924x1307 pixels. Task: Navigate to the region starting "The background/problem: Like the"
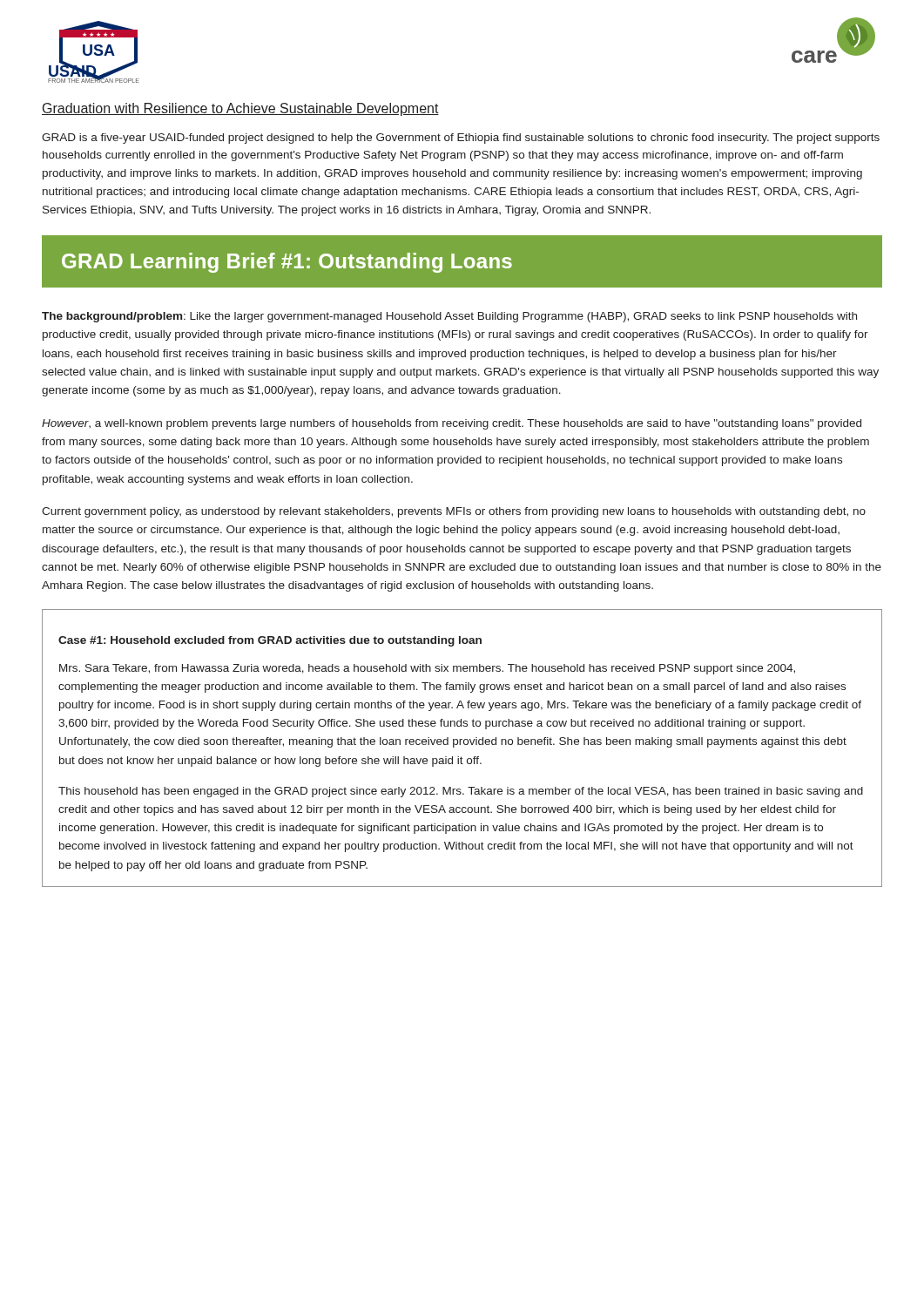[x=462, y=353]
